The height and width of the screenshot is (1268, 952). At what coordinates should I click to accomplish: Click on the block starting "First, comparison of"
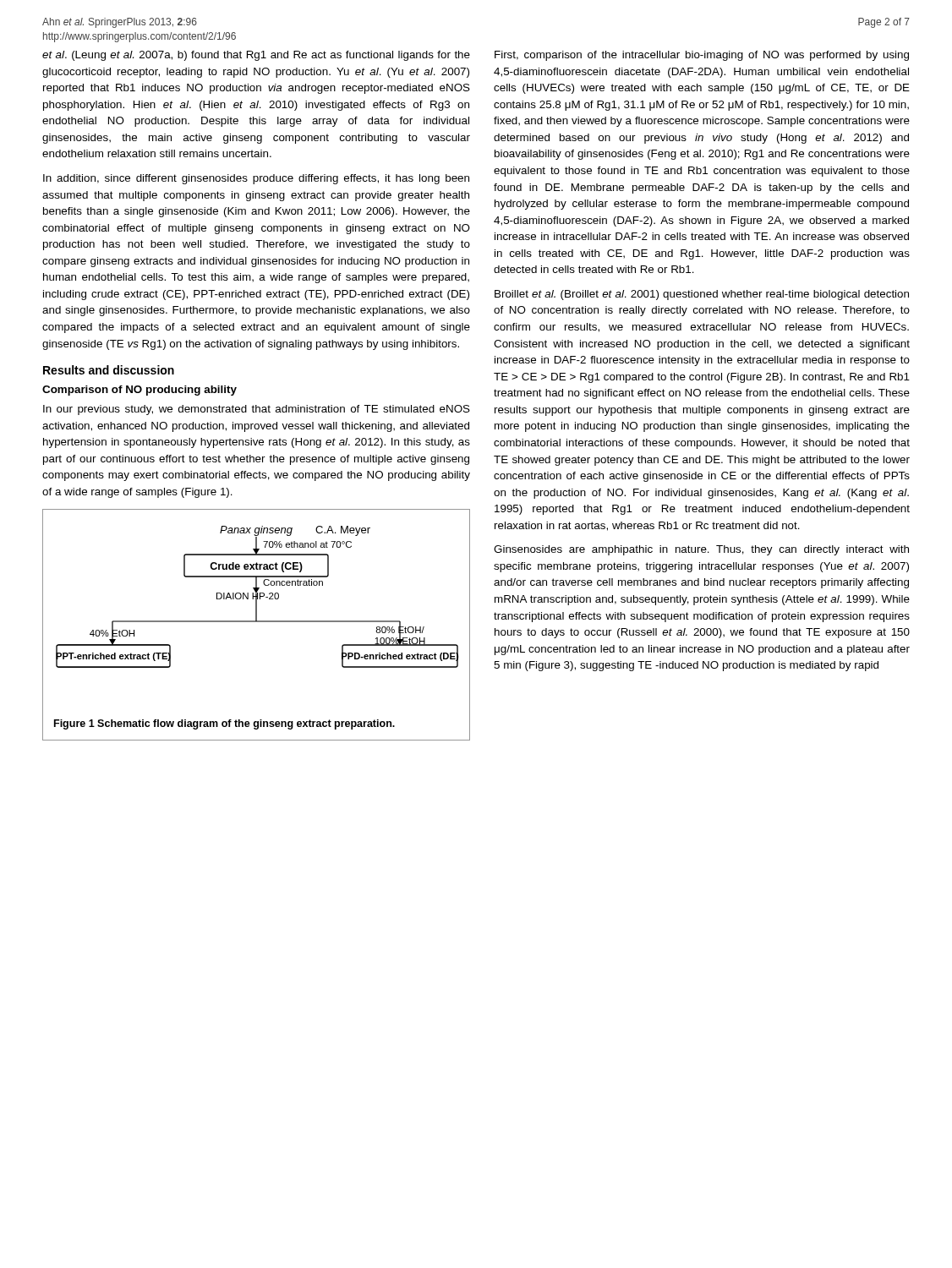702,162
